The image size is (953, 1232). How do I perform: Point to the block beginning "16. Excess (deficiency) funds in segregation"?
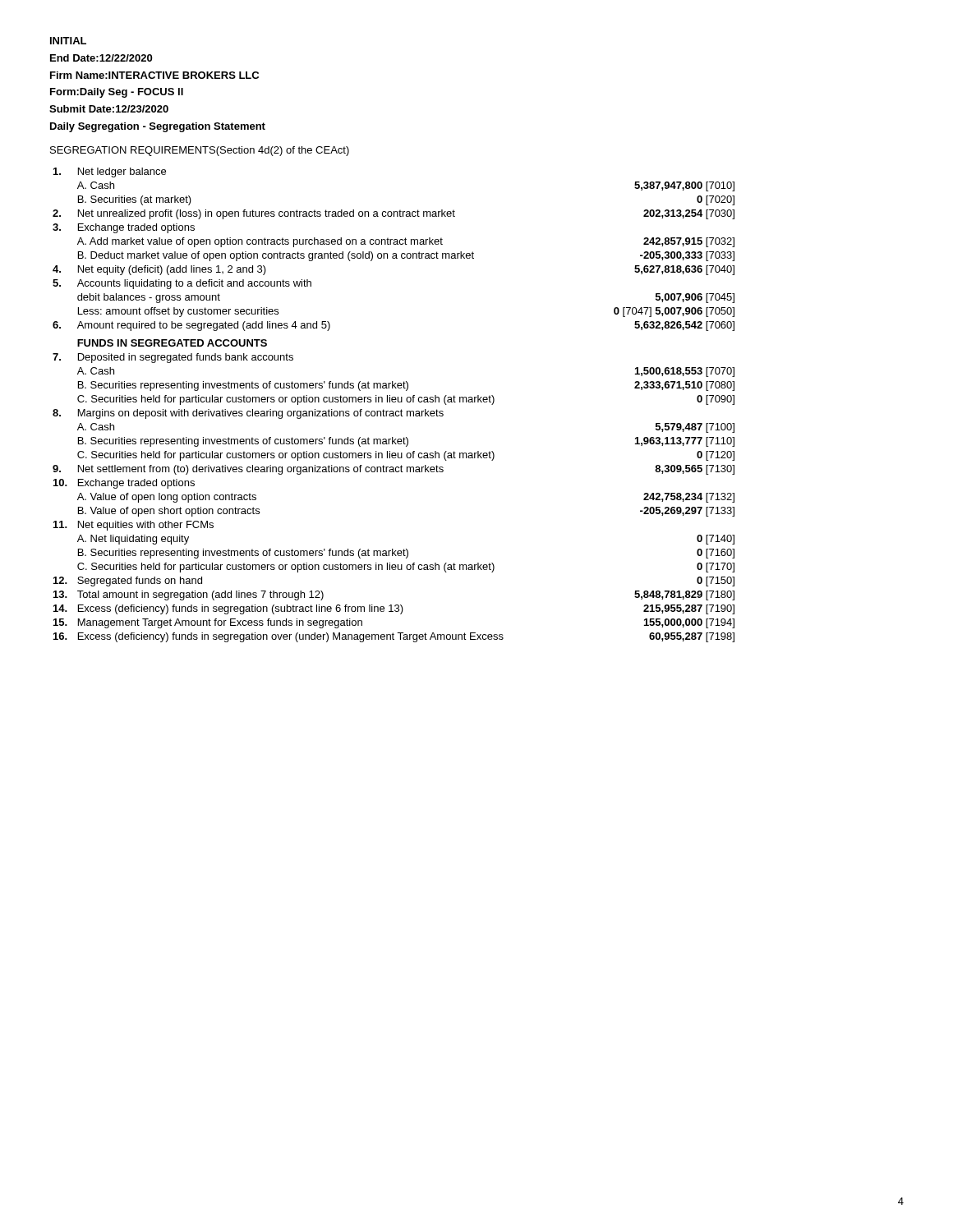pyautogui.click(x=476, y=636)
